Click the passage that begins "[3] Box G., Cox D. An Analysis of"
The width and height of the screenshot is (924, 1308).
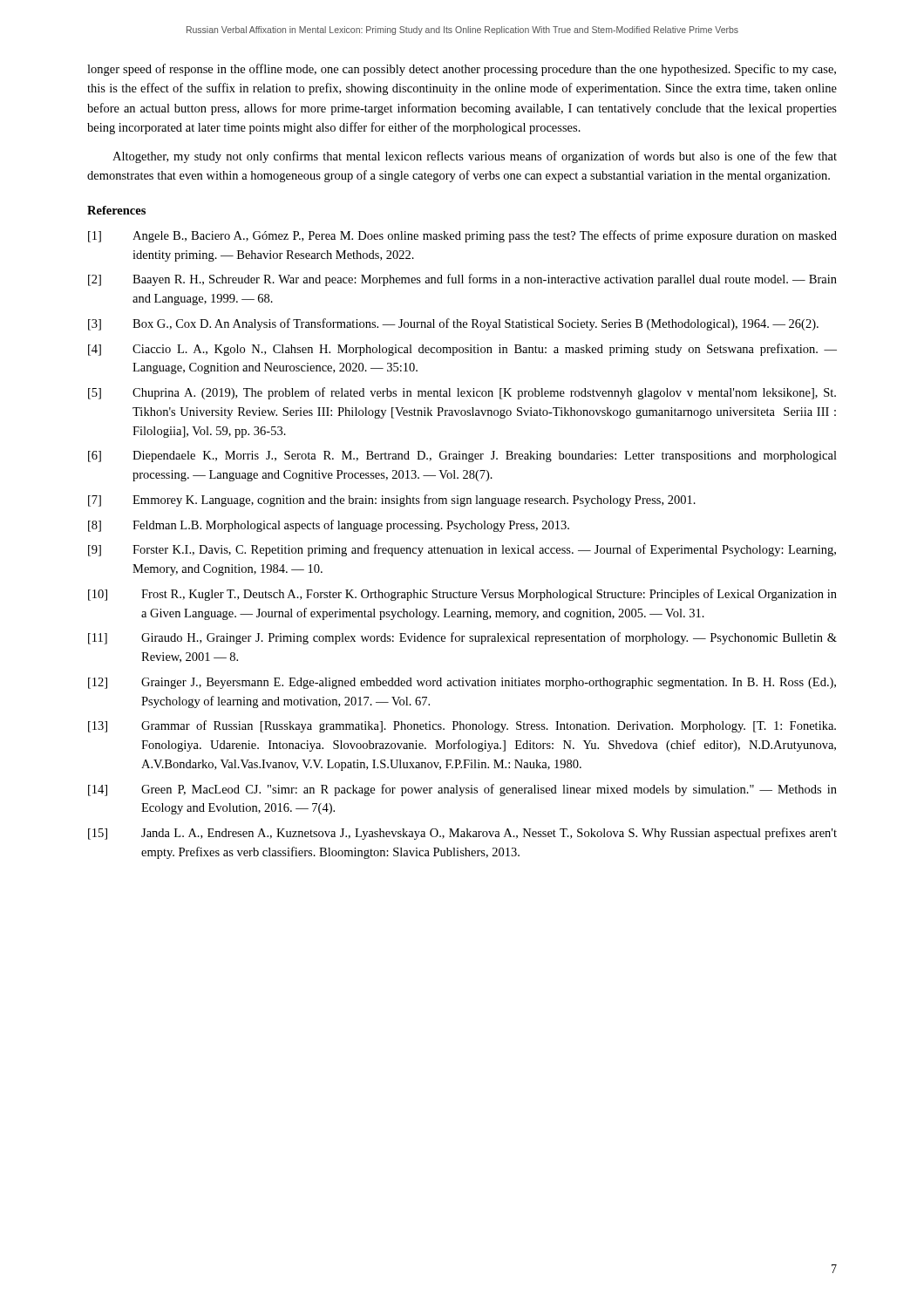point(462,324)
